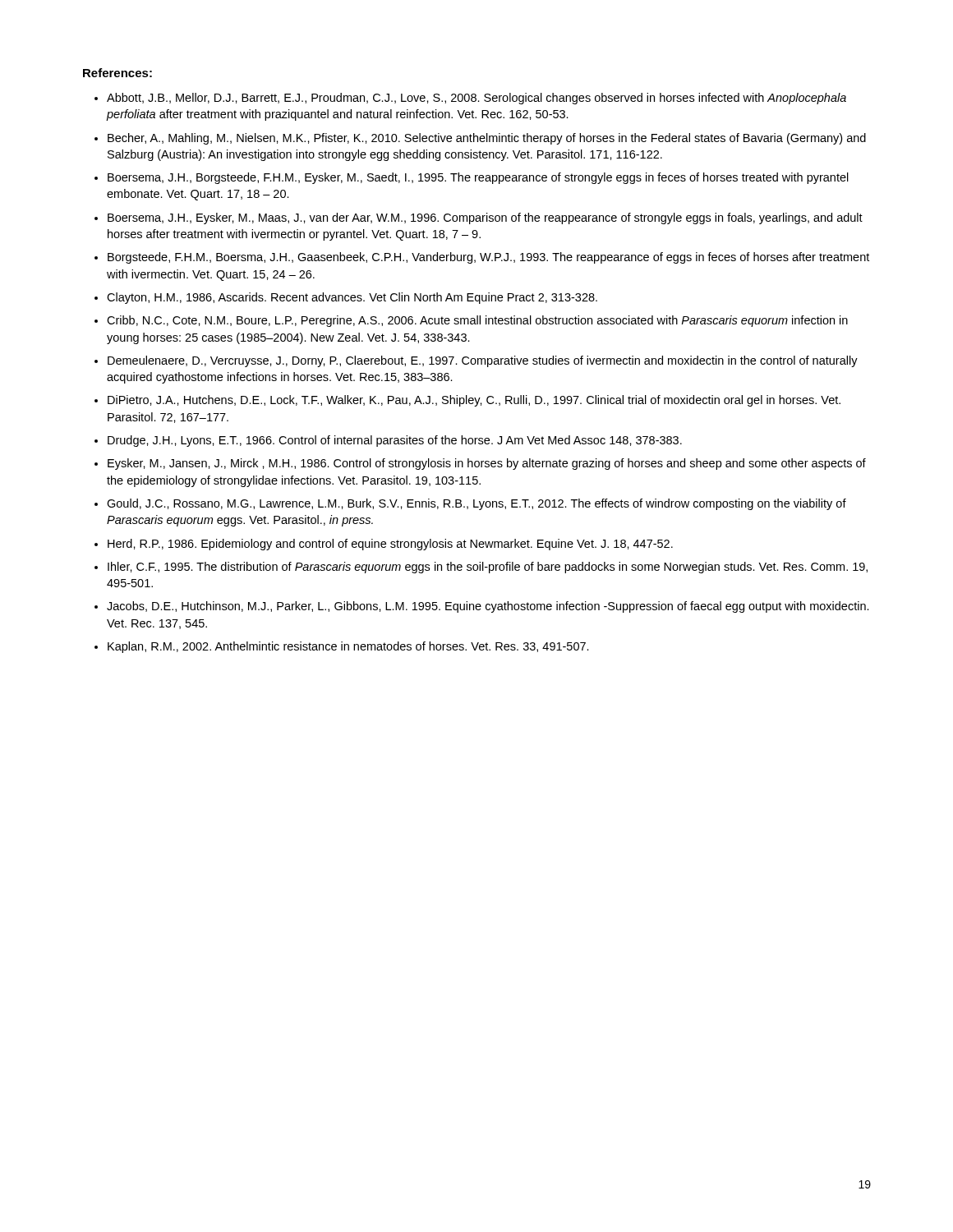Image resolution: width=953 pixels, height=1232 pixels.
Task: Locate the block of text that opens with "DiPietro, J.A., Hutchens, D.E., Lock, T.F., Walker, K.,"
Action: point(474,409)
